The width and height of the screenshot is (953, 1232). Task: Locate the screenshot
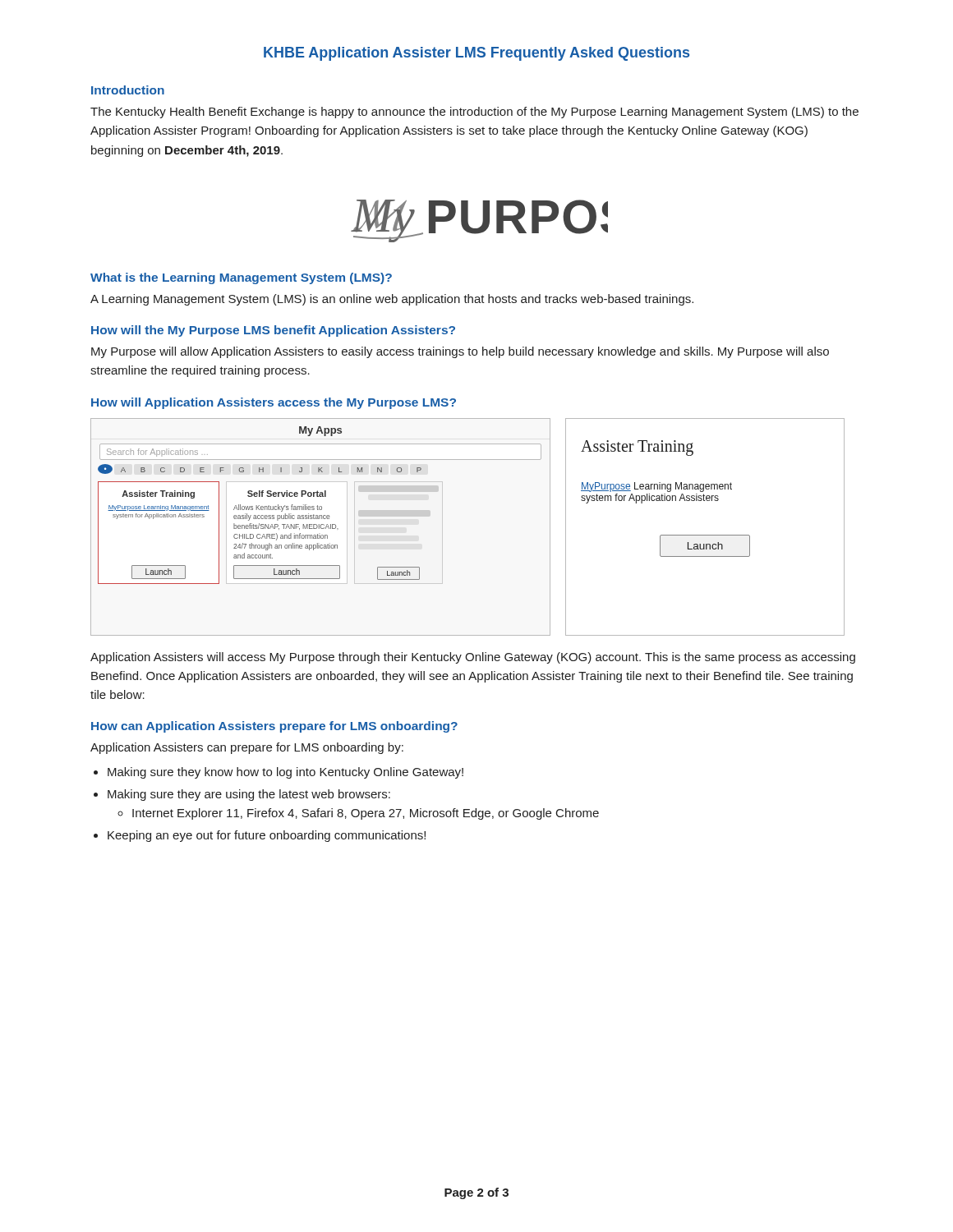(x=476, y=526)
